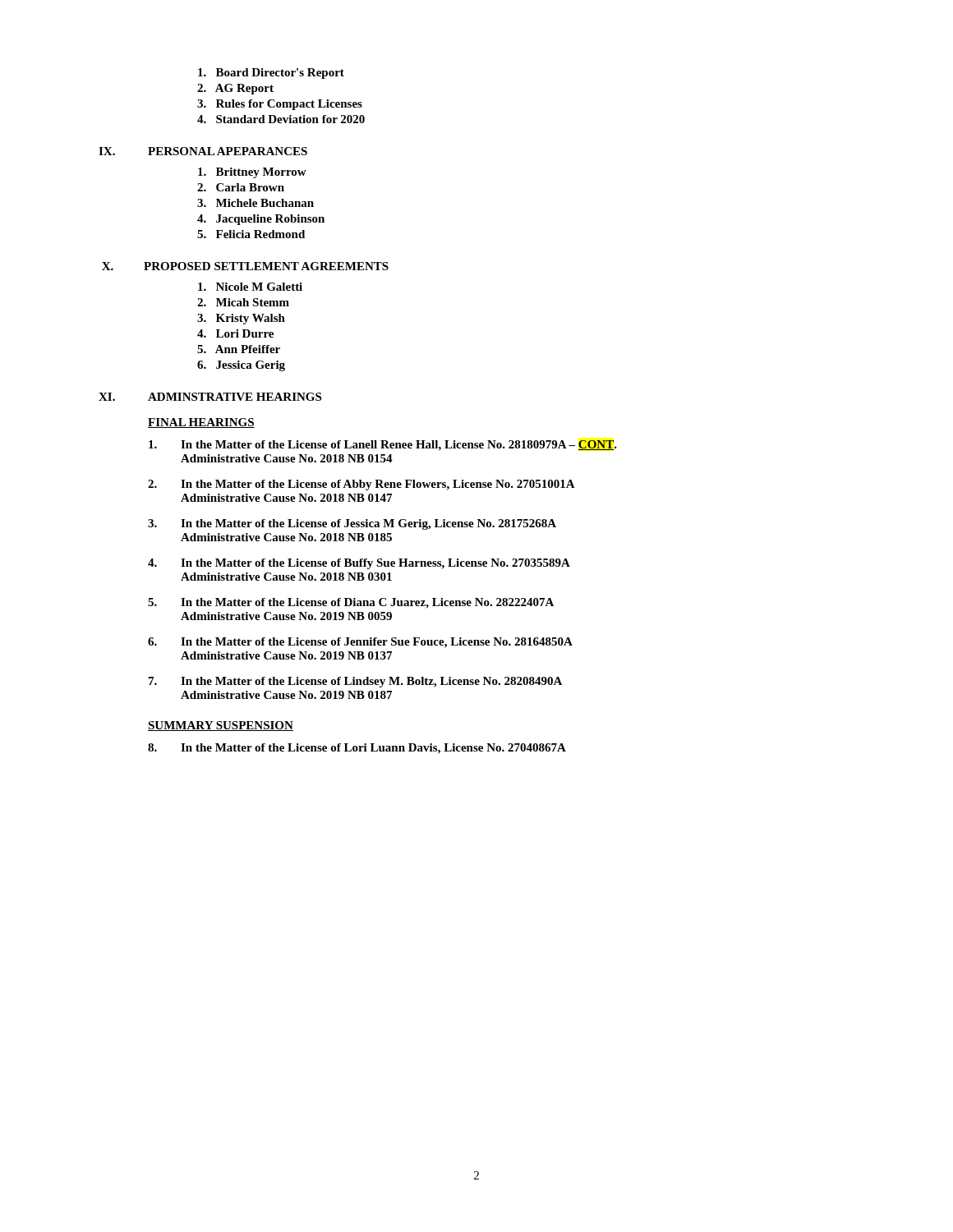Click on the text starting "5. Felicia Redmond"

(251, 234)
